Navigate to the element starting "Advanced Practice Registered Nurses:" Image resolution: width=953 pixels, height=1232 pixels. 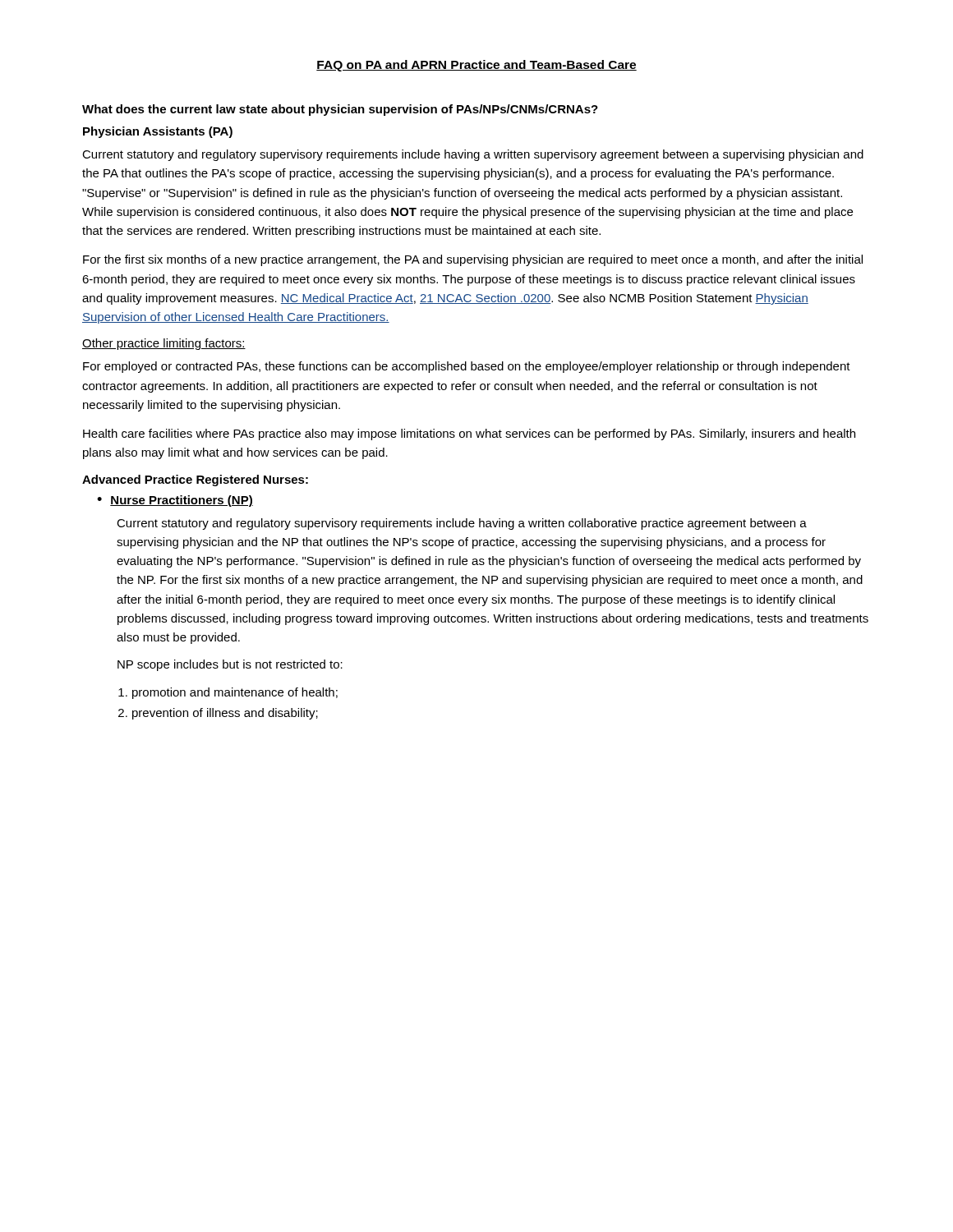coord(196,479)
